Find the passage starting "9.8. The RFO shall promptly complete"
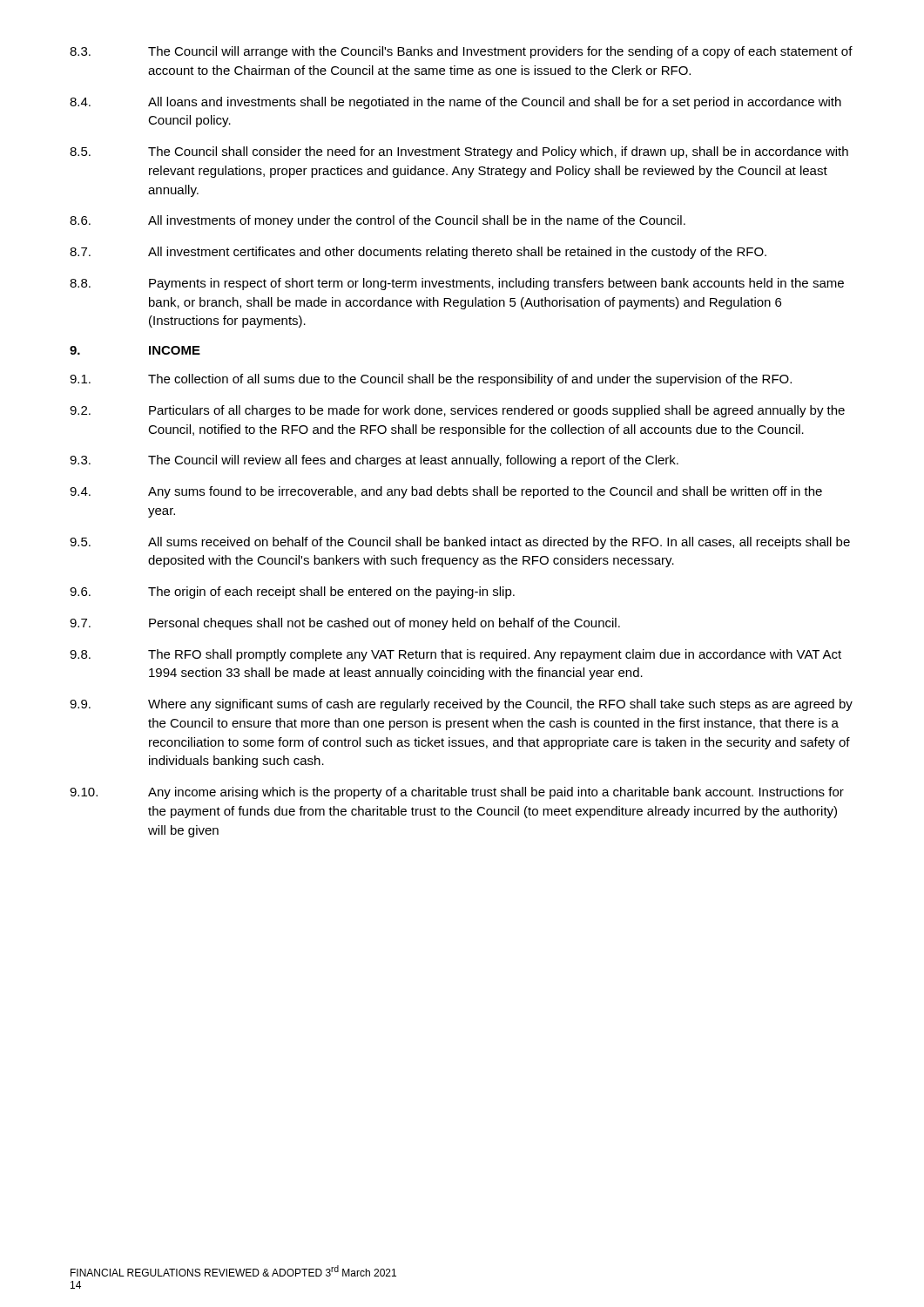 tap(462, 663)
